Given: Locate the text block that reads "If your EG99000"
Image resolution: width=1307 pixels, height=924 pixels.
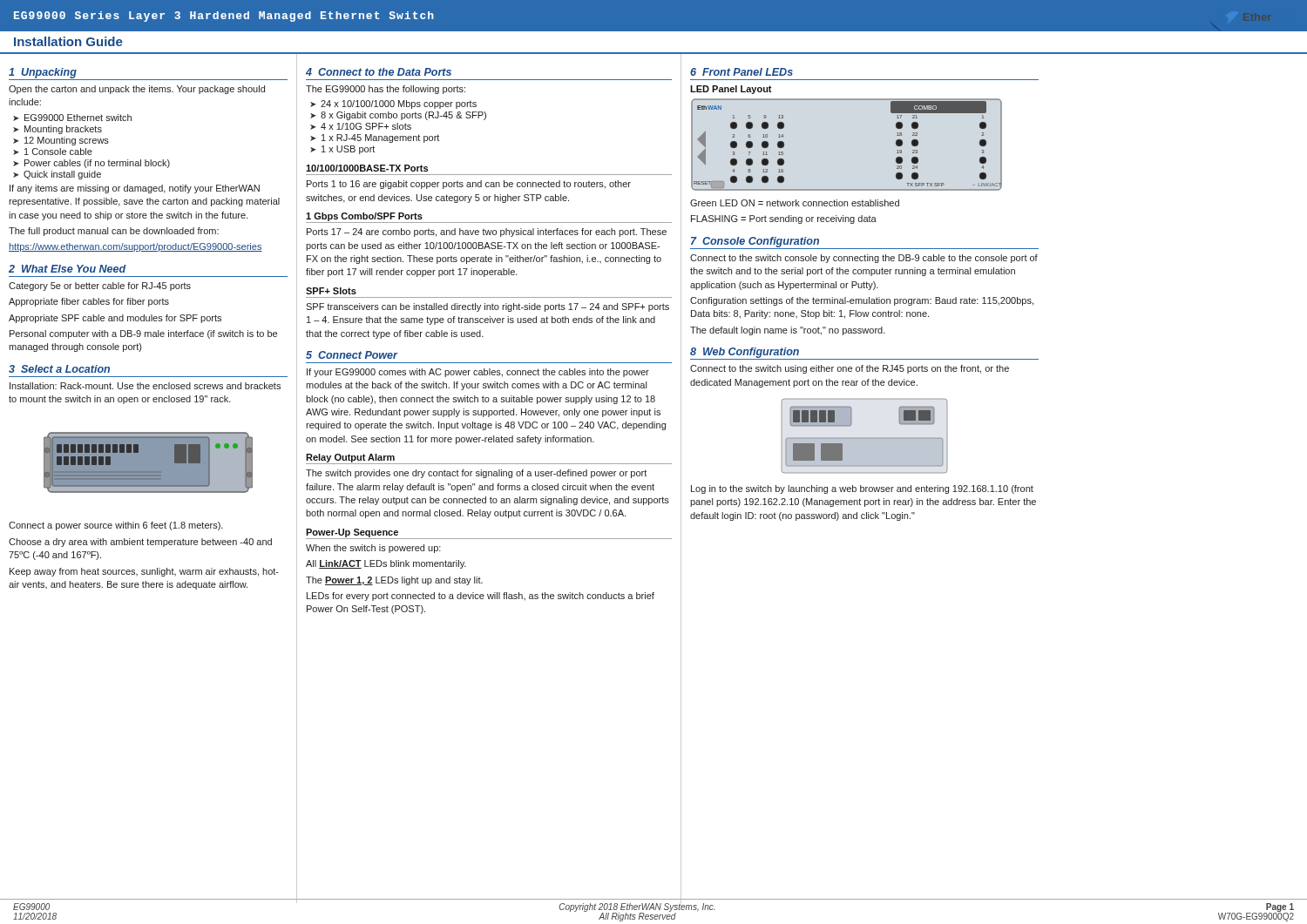Looking at the screenshot, I should 486,405.
